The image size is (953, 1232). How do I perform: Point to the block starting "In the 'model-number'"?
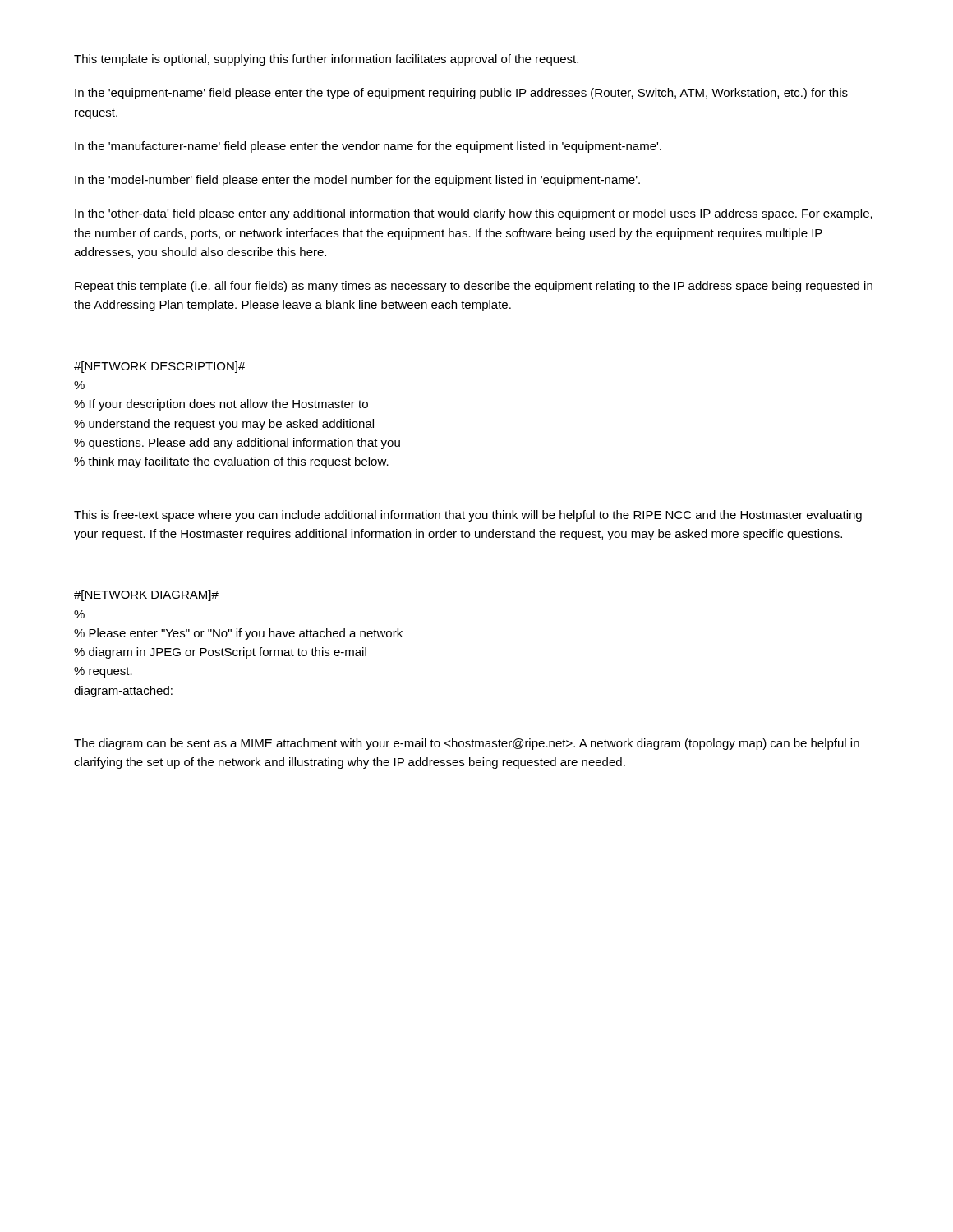(357, 179)
